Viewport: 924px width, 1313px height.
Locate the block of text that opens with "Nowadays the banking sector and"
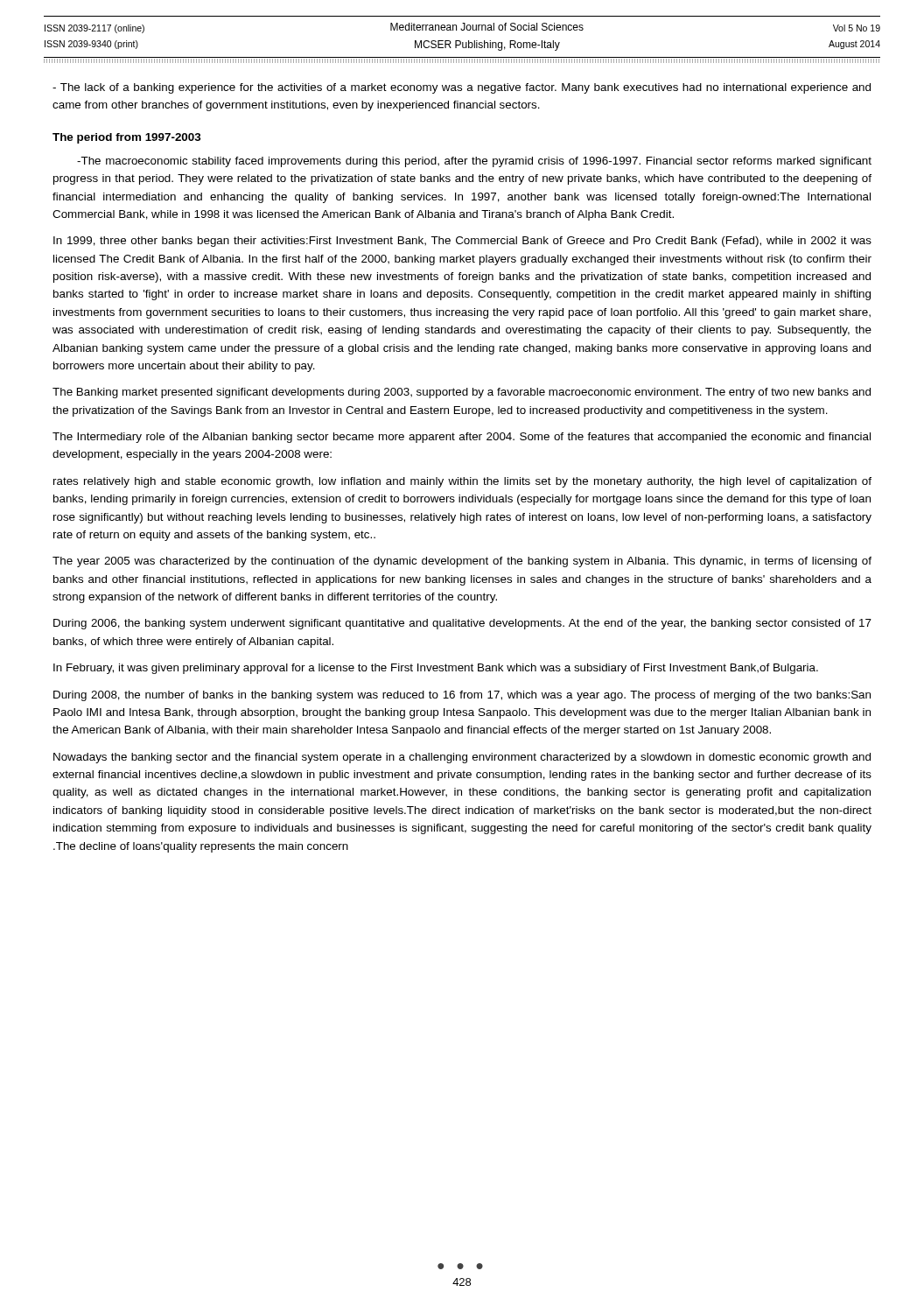(462, 801)
